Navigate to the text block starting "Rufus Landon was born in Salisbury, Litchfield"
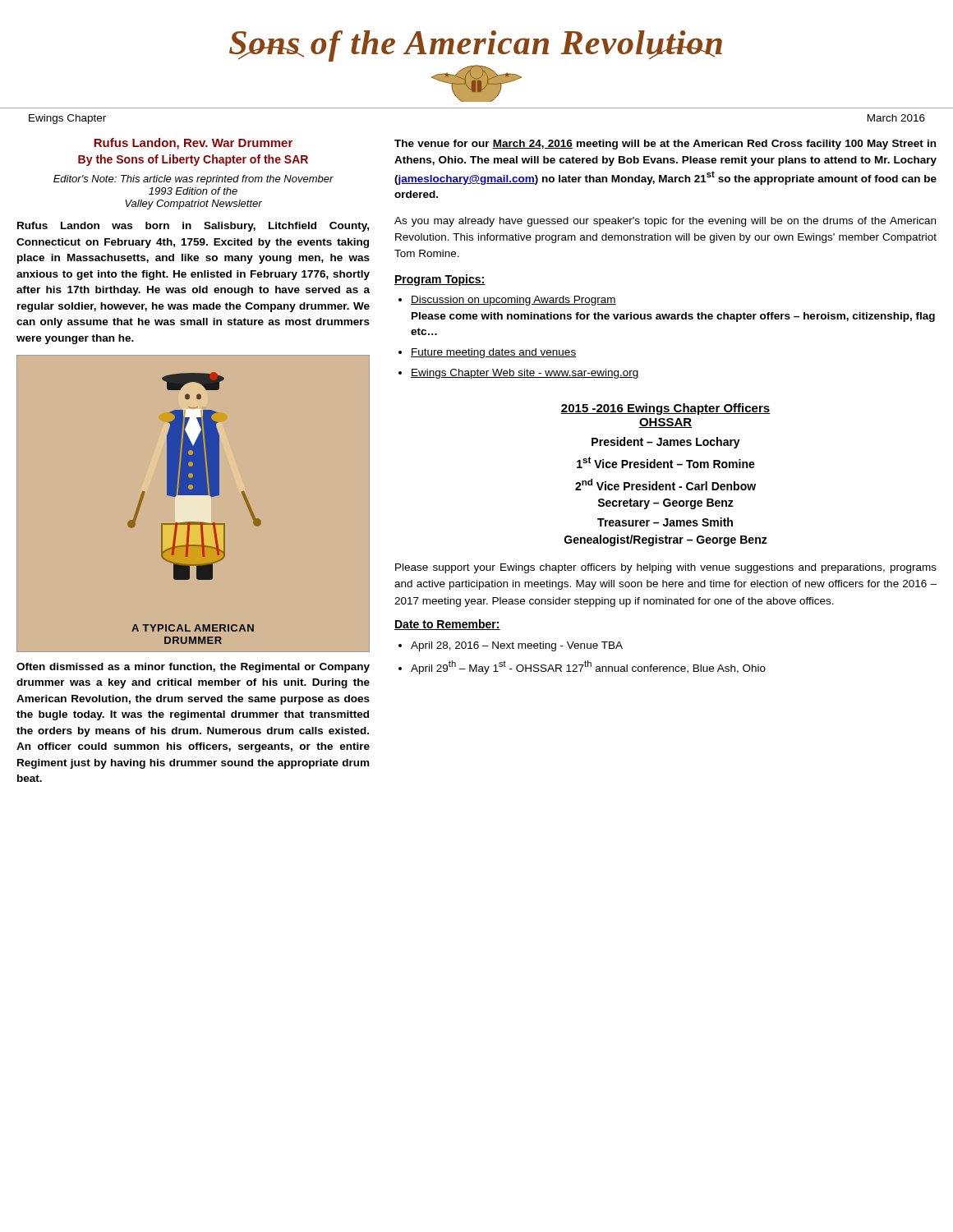The width and height of the screenshot is (953, 1232). point(193,282)
